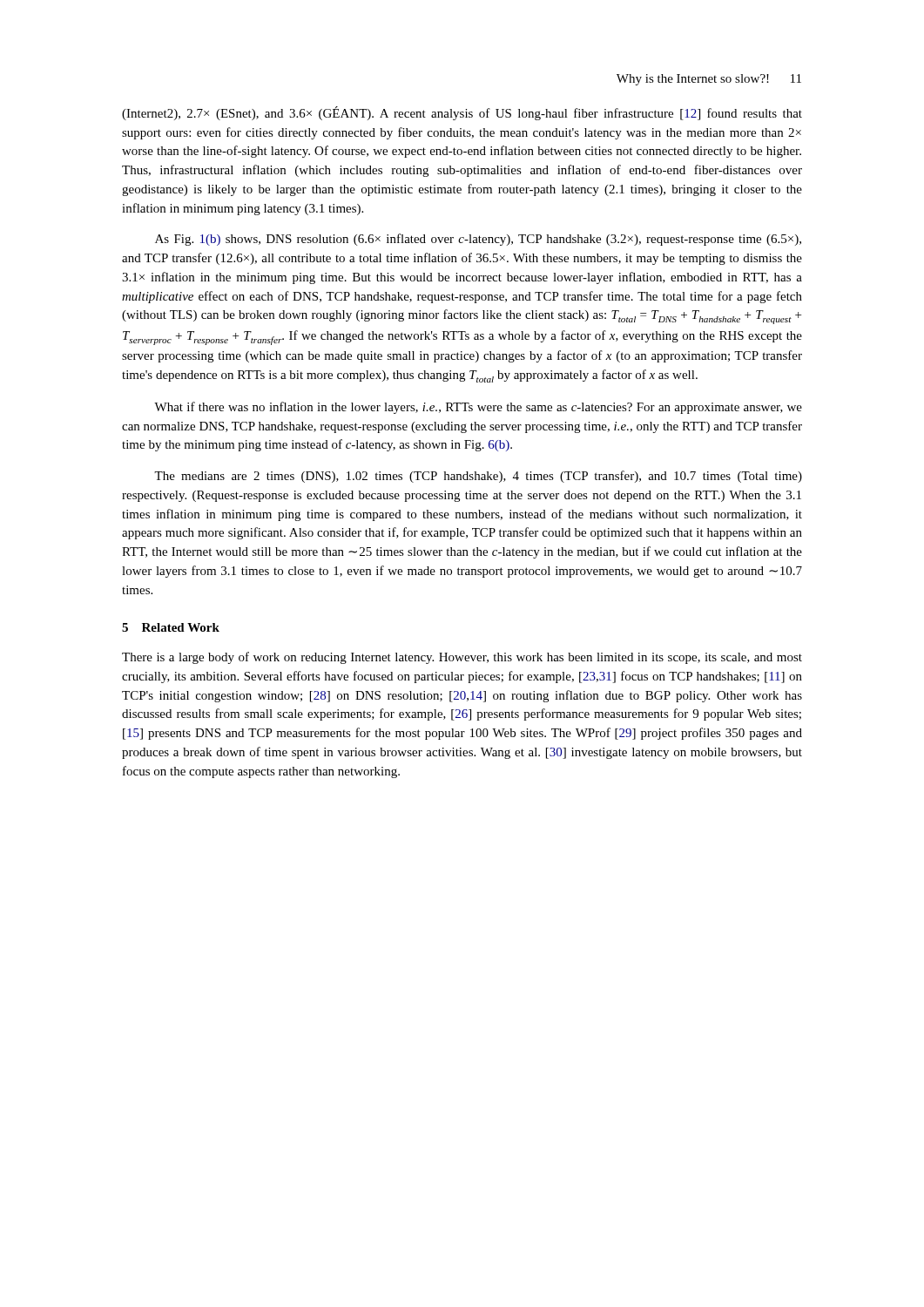Select the text block containing "There is a large"
Viewport: 924px width, 1307px height.
point(462,715)
